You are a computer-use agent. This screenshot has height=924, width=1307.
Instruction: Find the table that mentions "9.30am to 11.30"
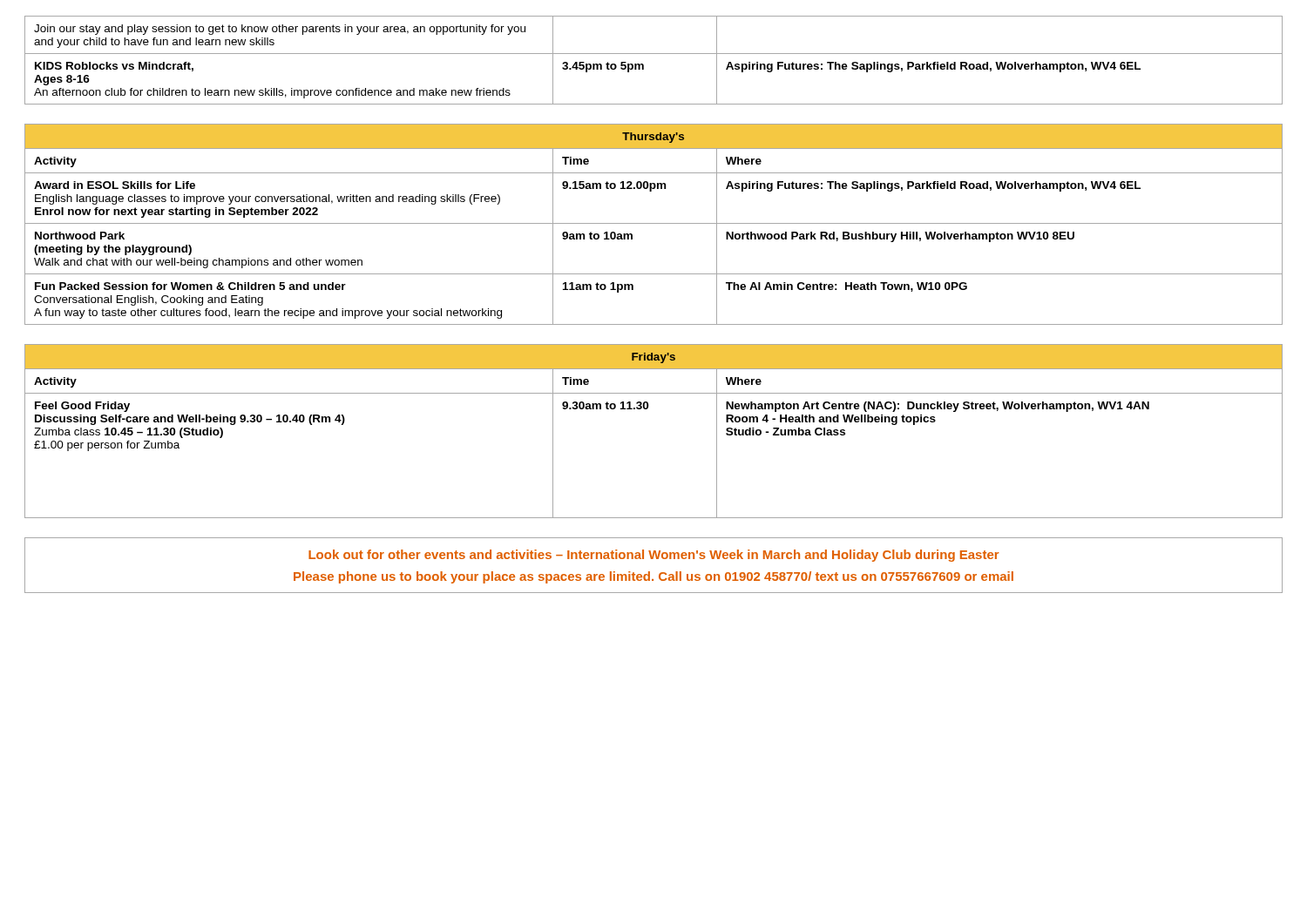[654, 431]
